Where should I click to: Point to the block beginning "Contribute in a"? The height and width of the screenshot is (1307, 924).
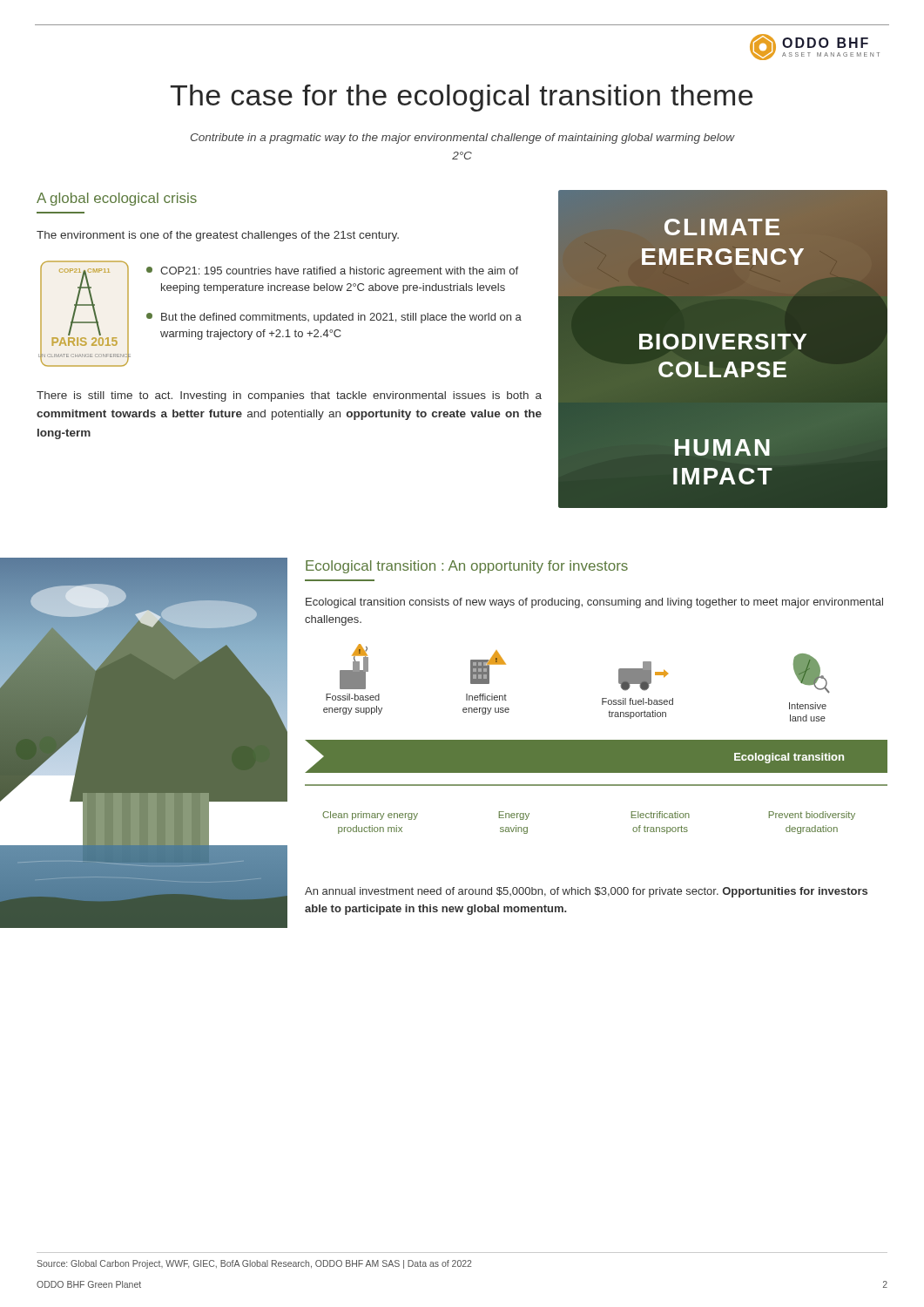pos(462,146)
